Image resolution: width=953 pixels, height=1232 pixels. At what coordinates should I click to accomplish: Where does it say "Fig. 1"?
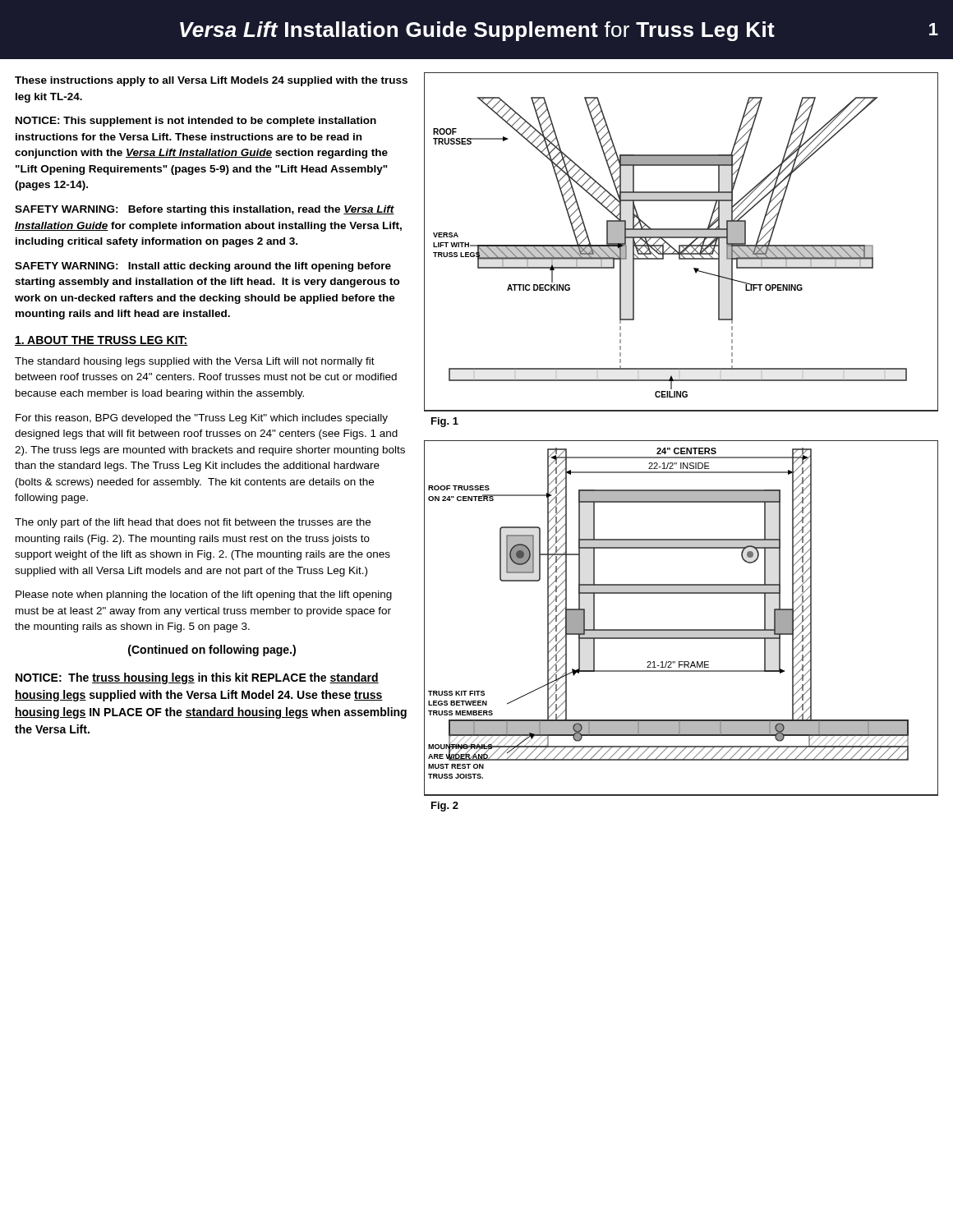pos(444,421)
